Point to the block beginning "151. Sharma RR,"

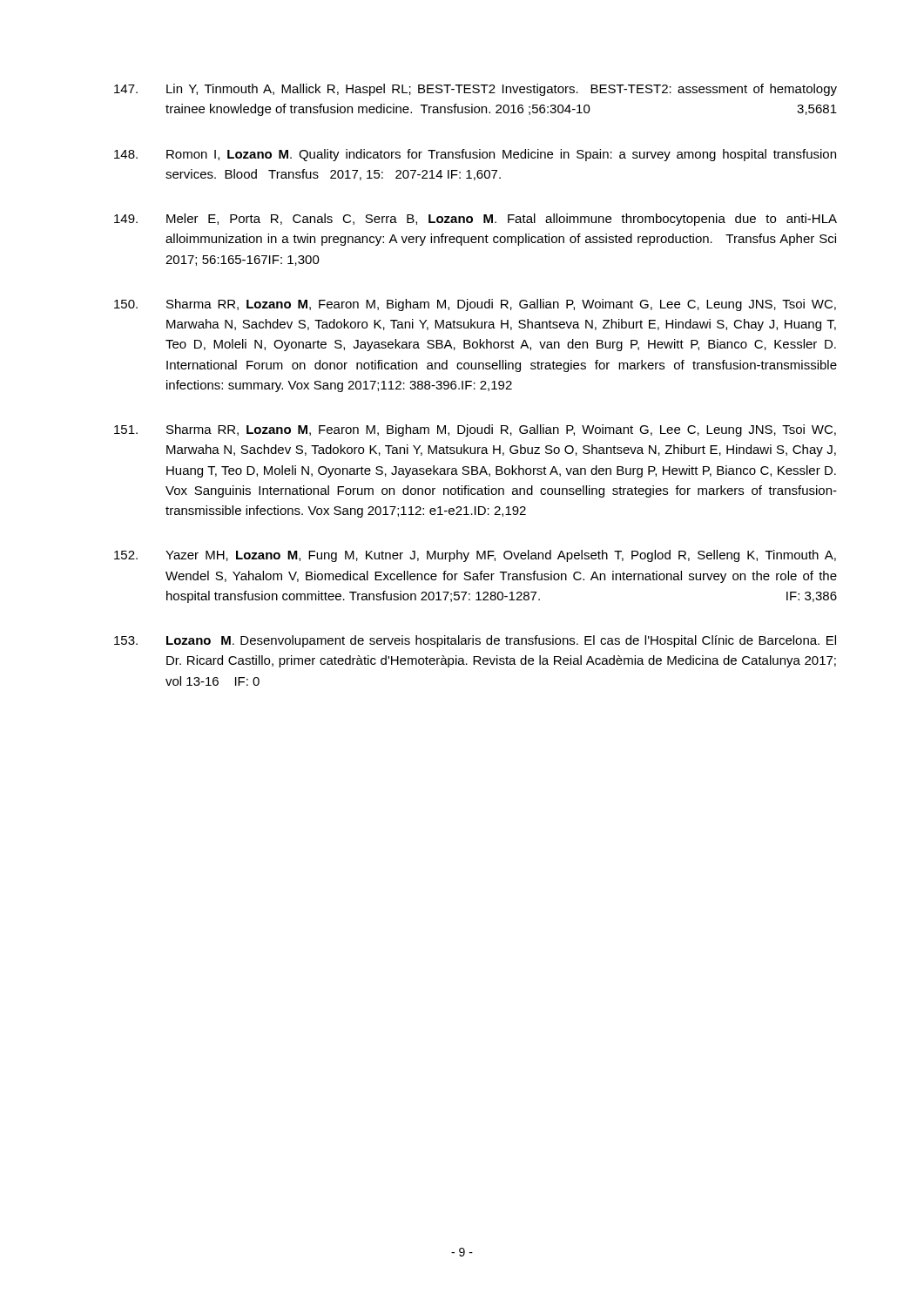tap(475, 470)
